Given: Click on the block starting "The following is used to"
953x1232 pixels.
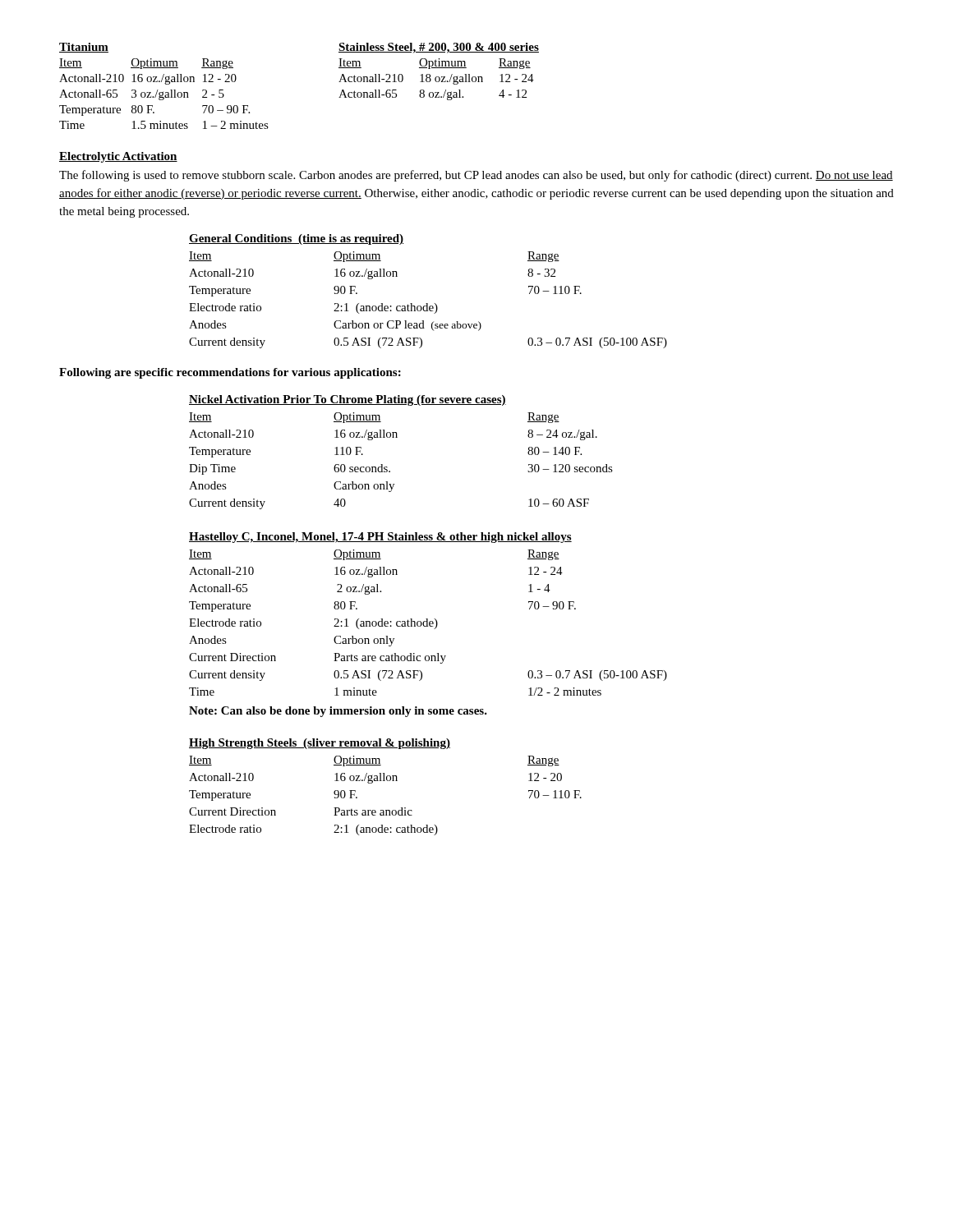Looking at the screenshot, I should (x=476, y=193).
